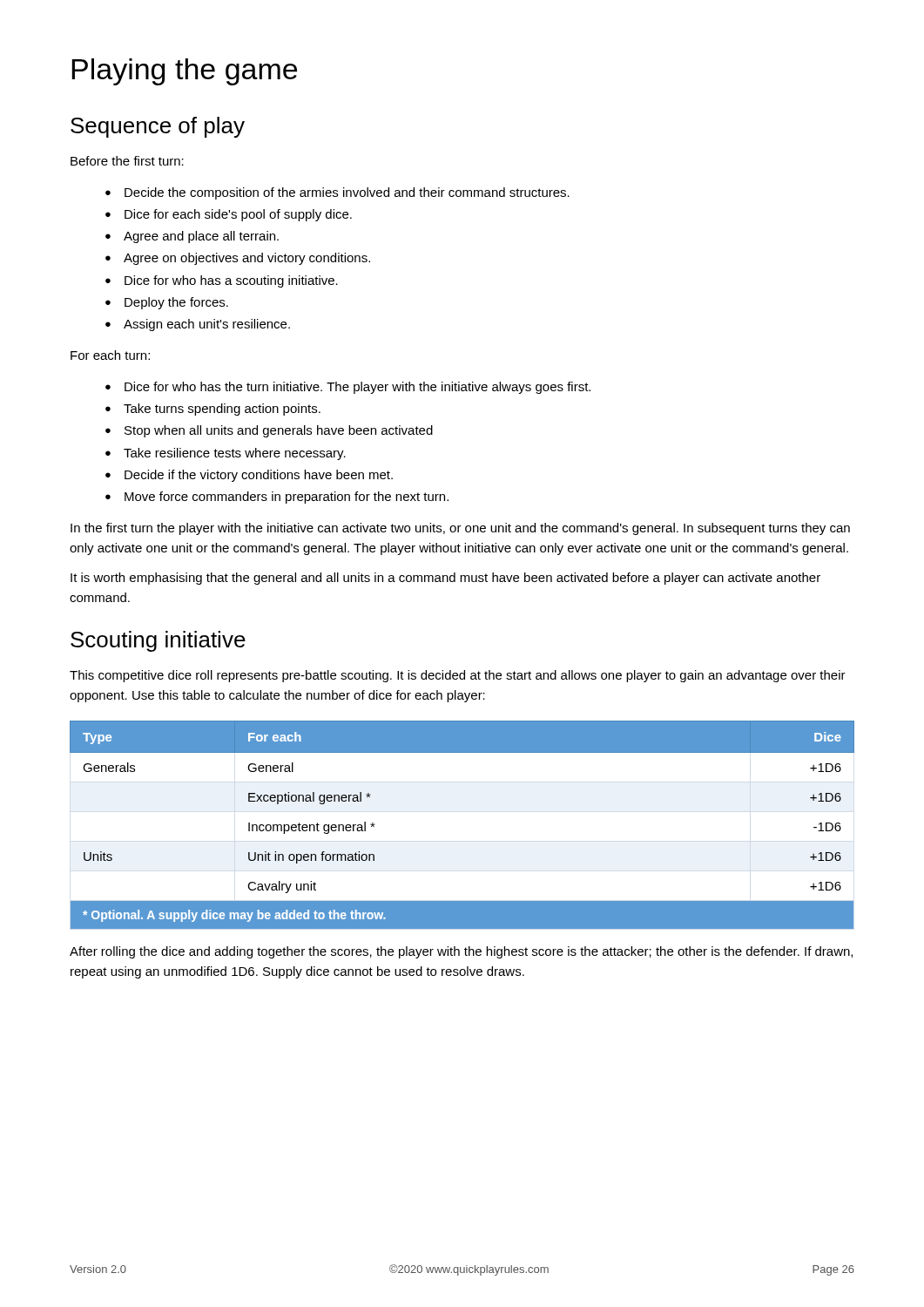
Task: Point to the text starting "Sequence of play"
Action: pos(158,127)
